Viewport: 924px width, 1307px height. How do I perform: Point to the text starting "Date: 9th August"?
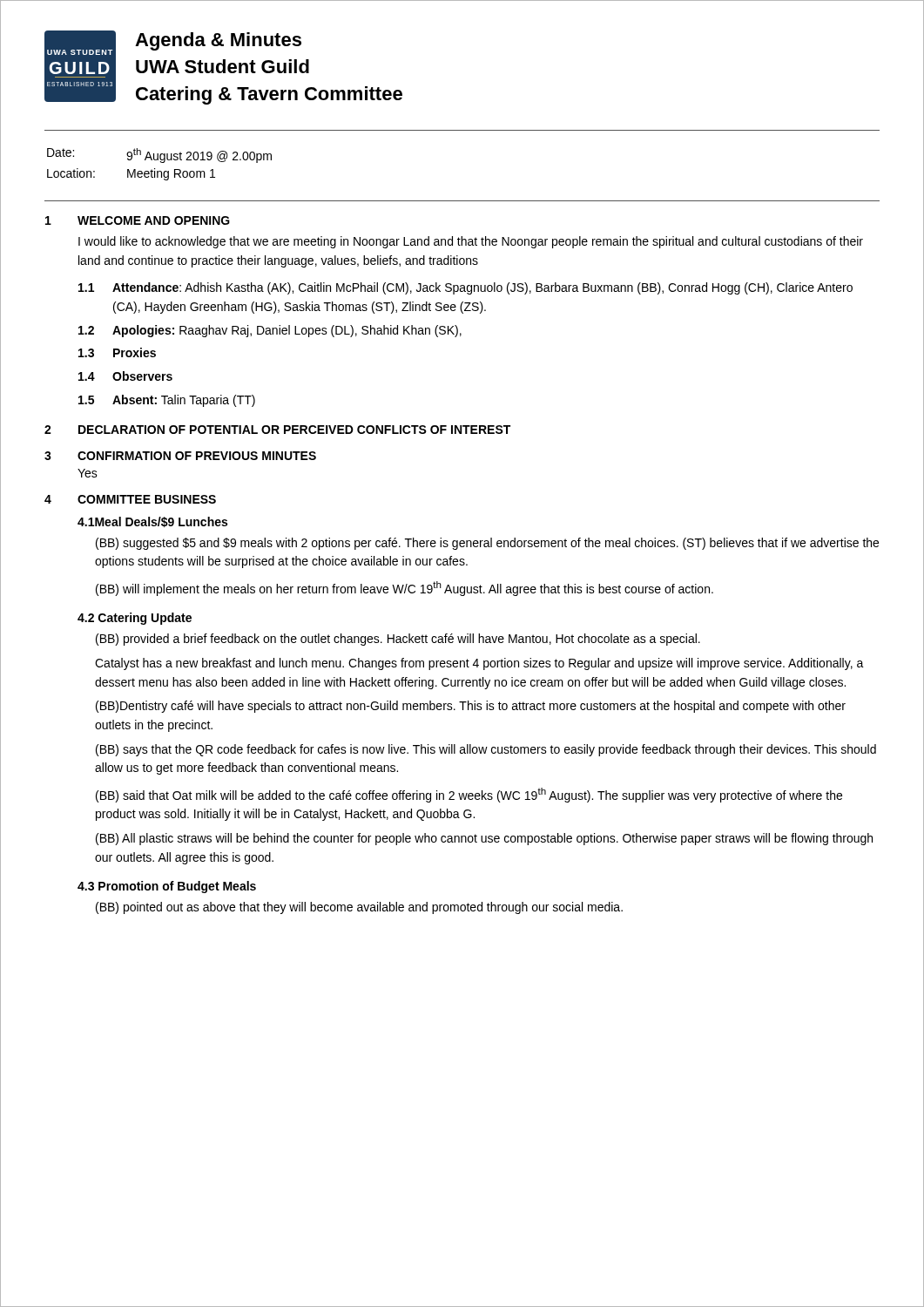pyautogui.click(x=159, y=163)
